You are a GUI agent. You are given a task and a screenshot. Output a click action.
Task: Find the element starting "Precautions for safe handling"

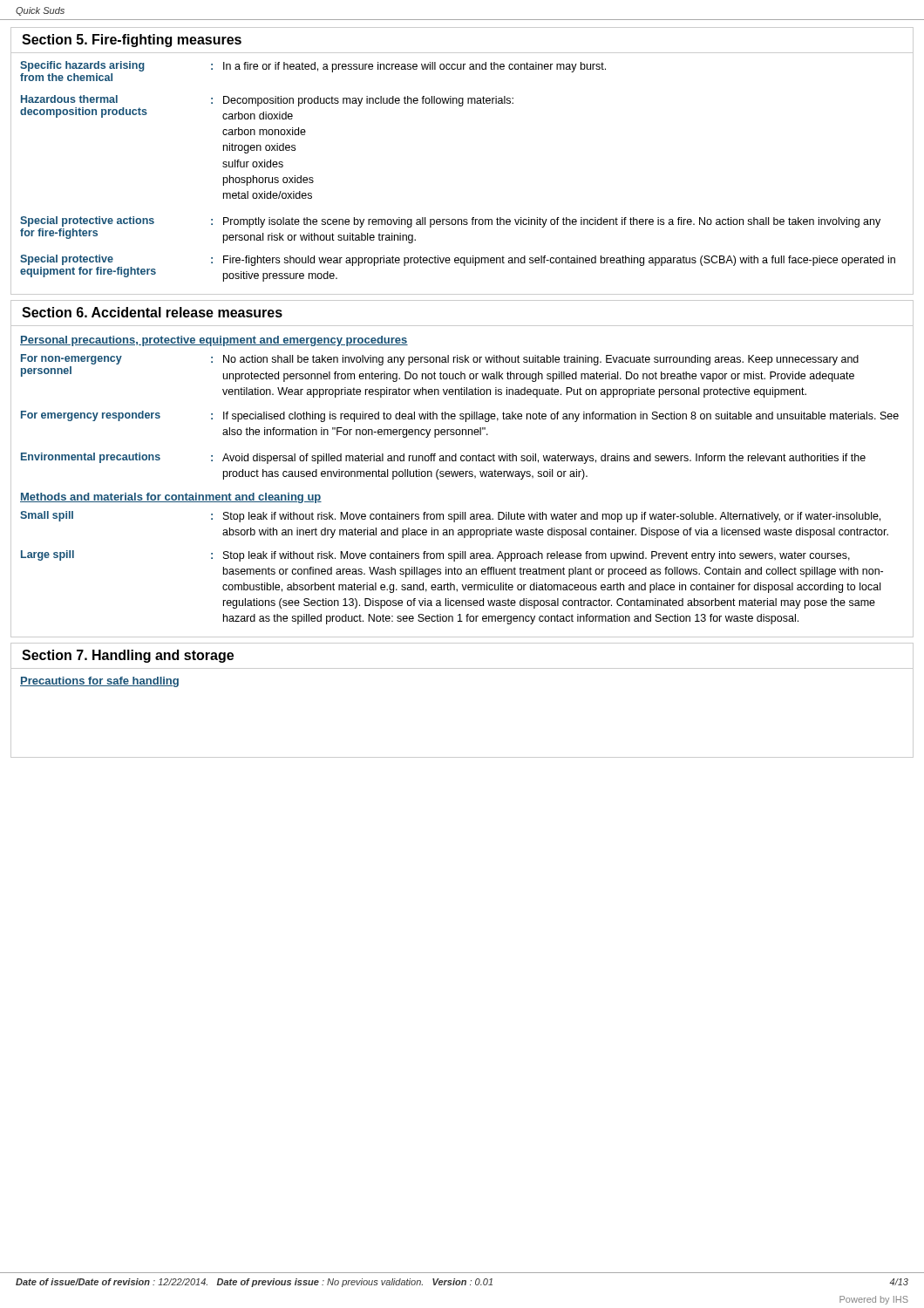coord(100,681)
